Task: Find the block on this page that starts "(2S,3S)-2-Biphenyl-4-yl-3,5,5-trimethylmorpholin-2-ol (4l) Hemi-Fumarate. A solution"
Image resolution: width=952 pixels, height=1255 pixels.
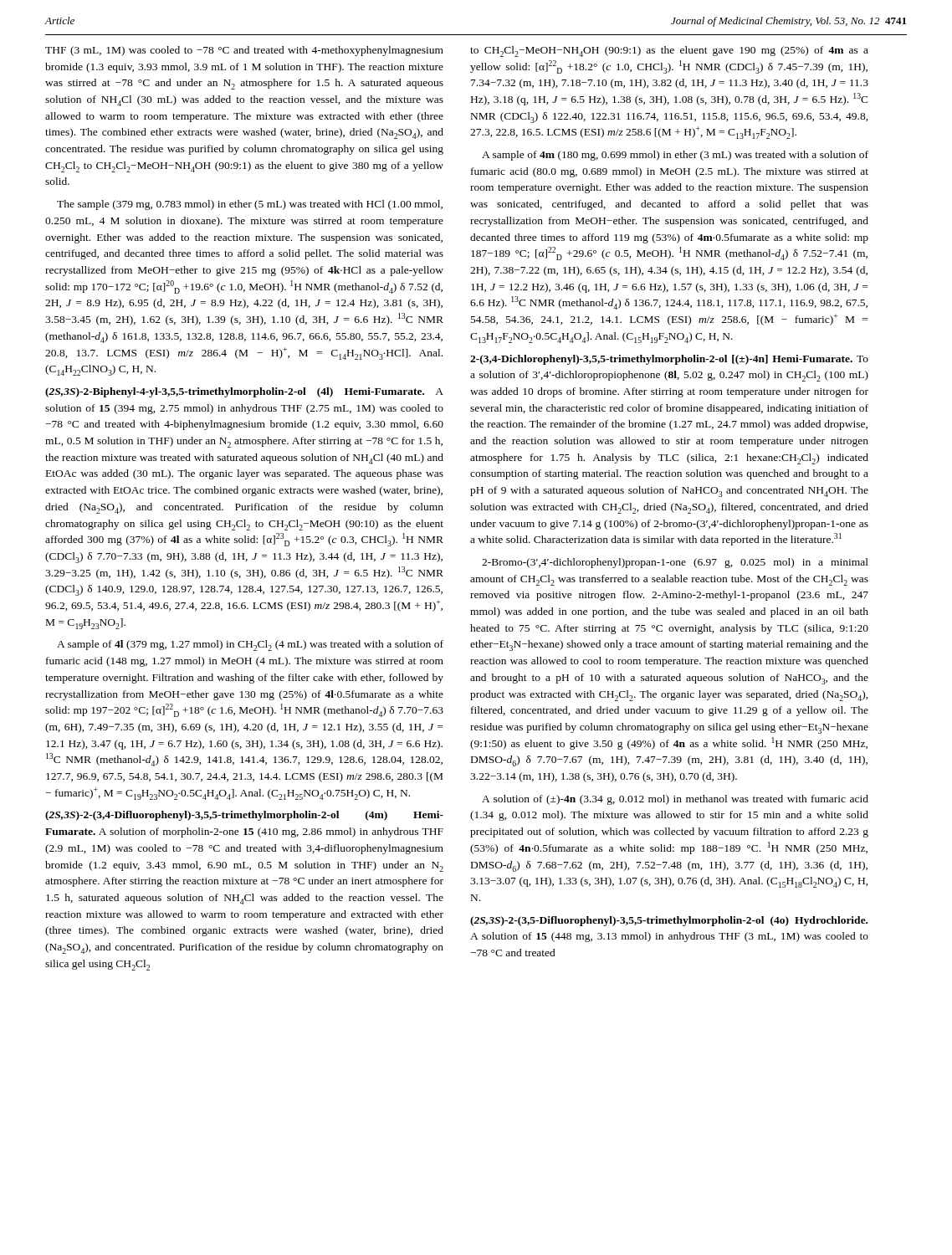Action: coord(244,507)
